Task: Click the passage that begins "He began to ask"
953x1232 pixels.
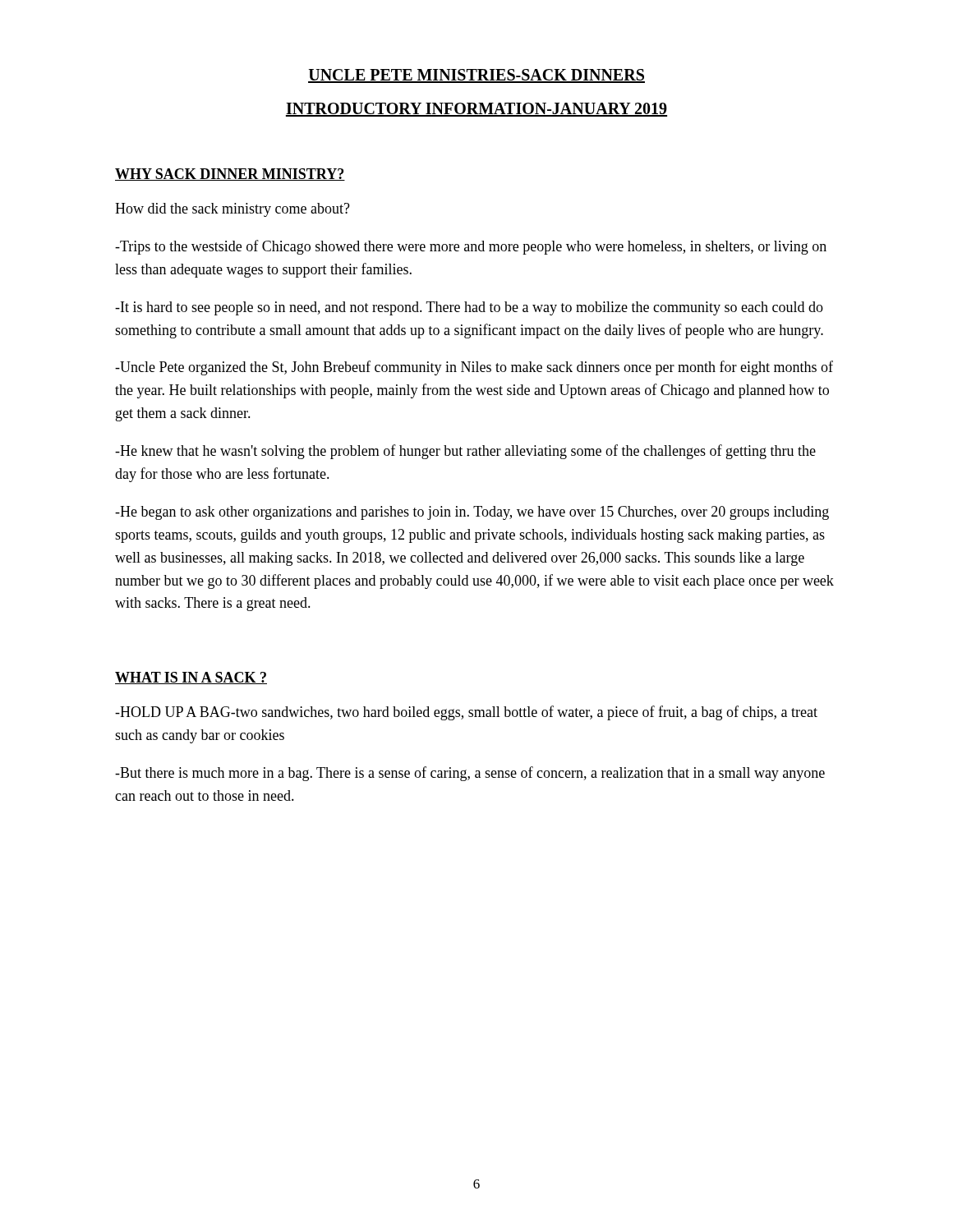Action: tap(474, 557)
